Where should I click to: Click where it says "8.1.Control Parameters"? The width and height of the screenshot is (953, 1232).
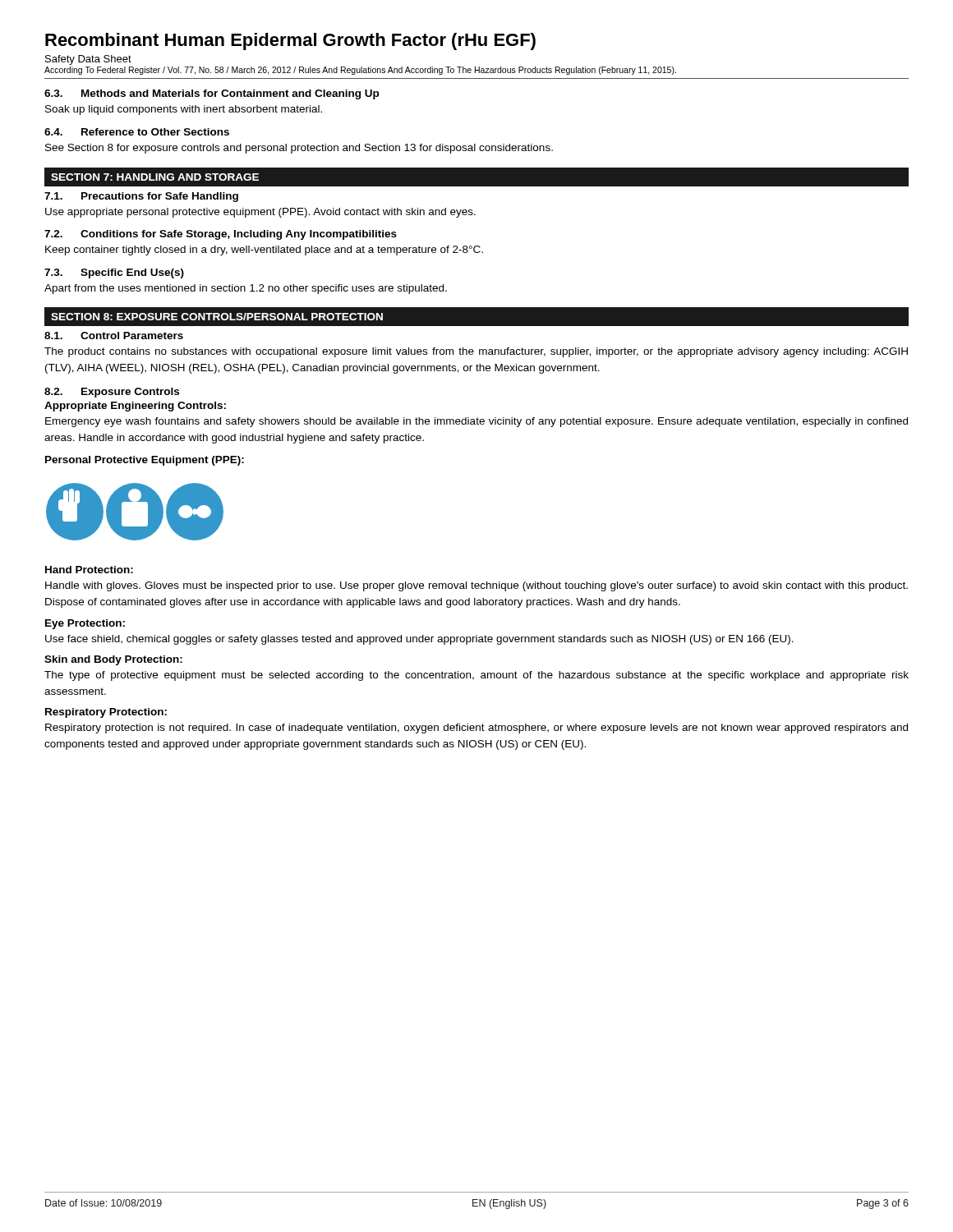pyautogui.click(x=114, y=336)
